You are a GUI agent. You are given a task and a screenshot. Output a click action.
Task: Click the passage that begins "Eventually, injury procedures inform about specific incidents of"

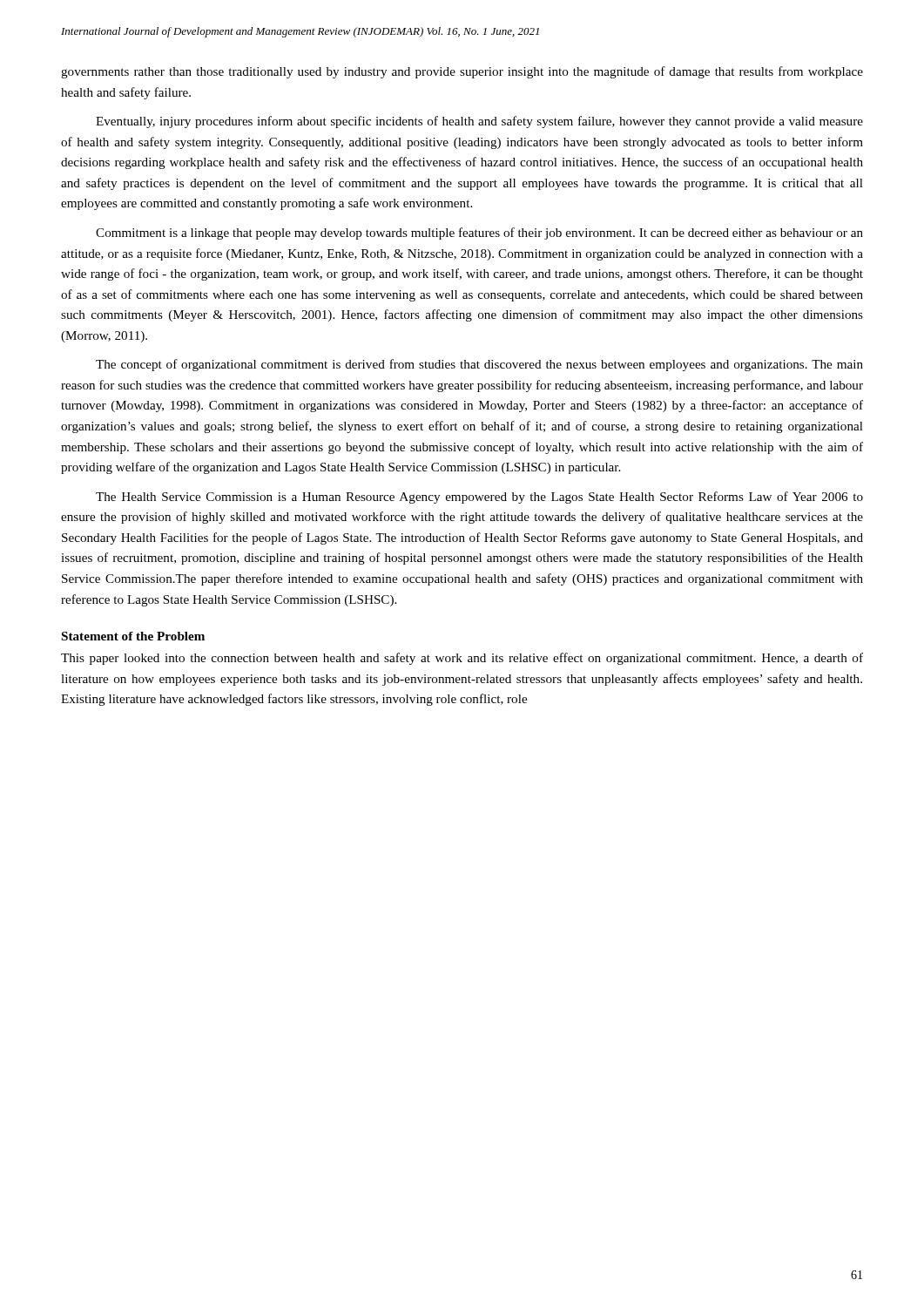click(462, 162)
